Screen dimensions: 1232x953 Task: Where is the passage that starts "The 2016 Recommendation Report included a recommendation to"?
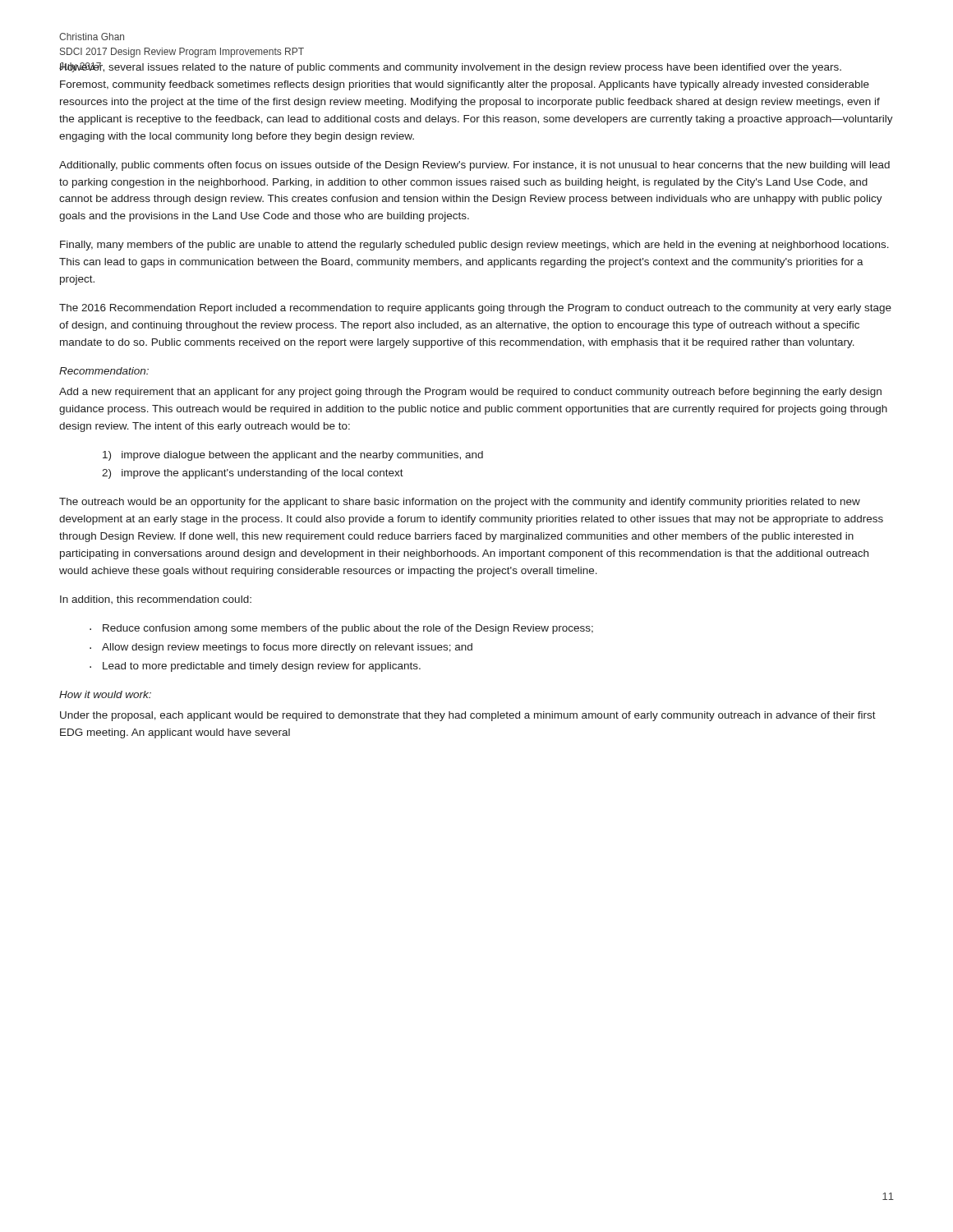click(x=476, y=326)
